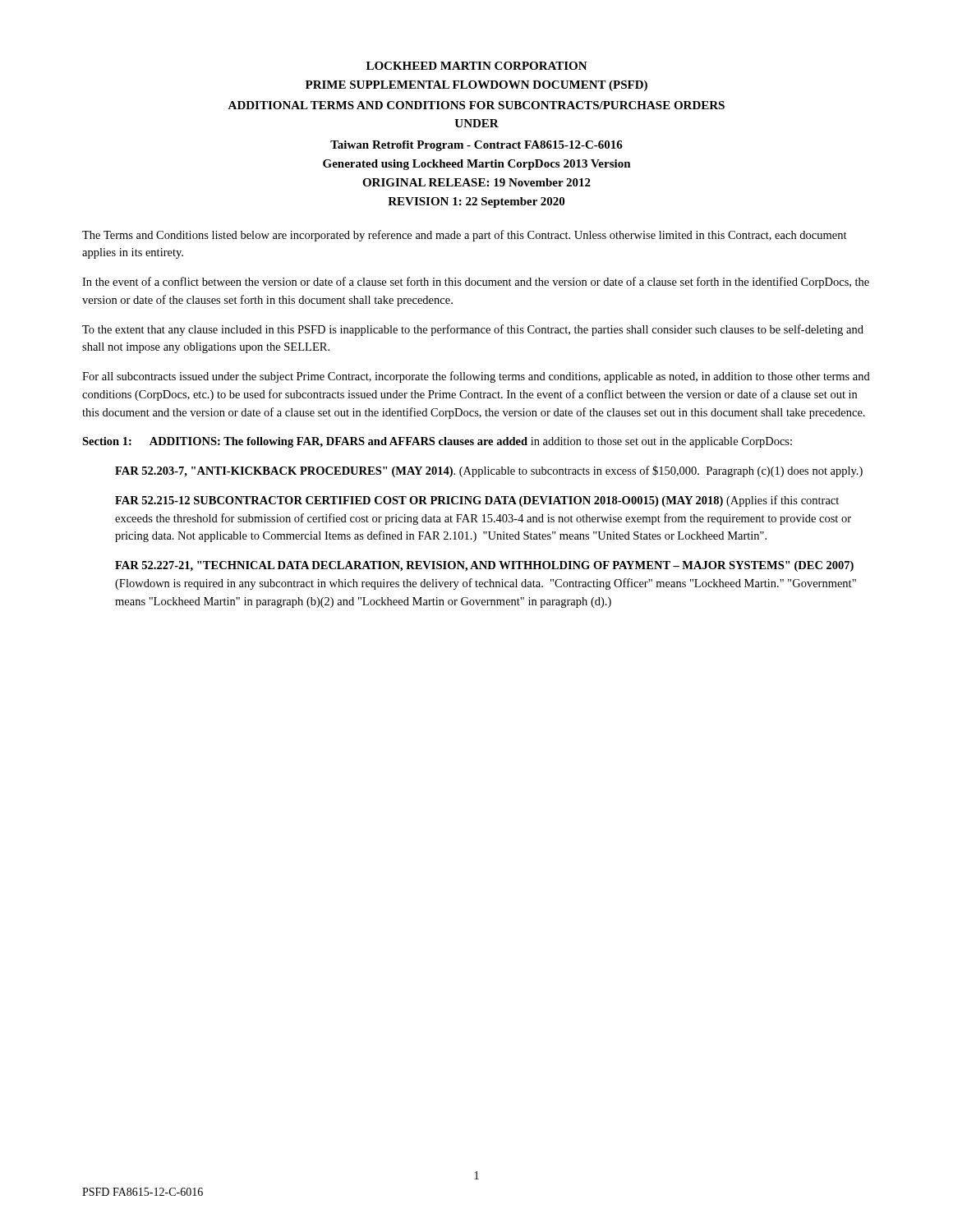Find the block on this page that starts "FAR 52.215-12 SUBCONTRACTOR CERTIFIED COST"

483,518
